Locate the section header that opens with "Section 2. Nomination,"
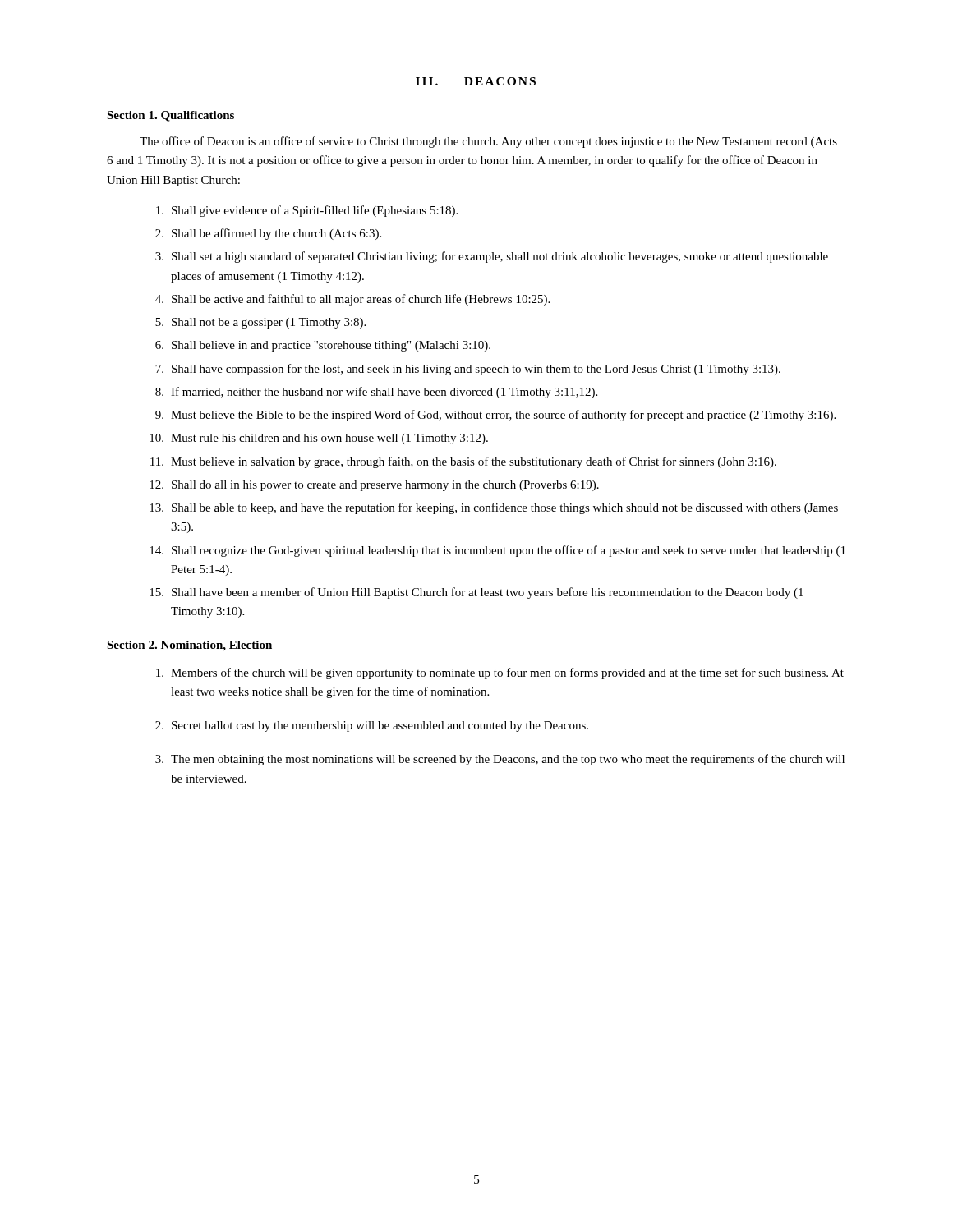Viewport: 953px width, 1232px height. click(x=190, y=644)
